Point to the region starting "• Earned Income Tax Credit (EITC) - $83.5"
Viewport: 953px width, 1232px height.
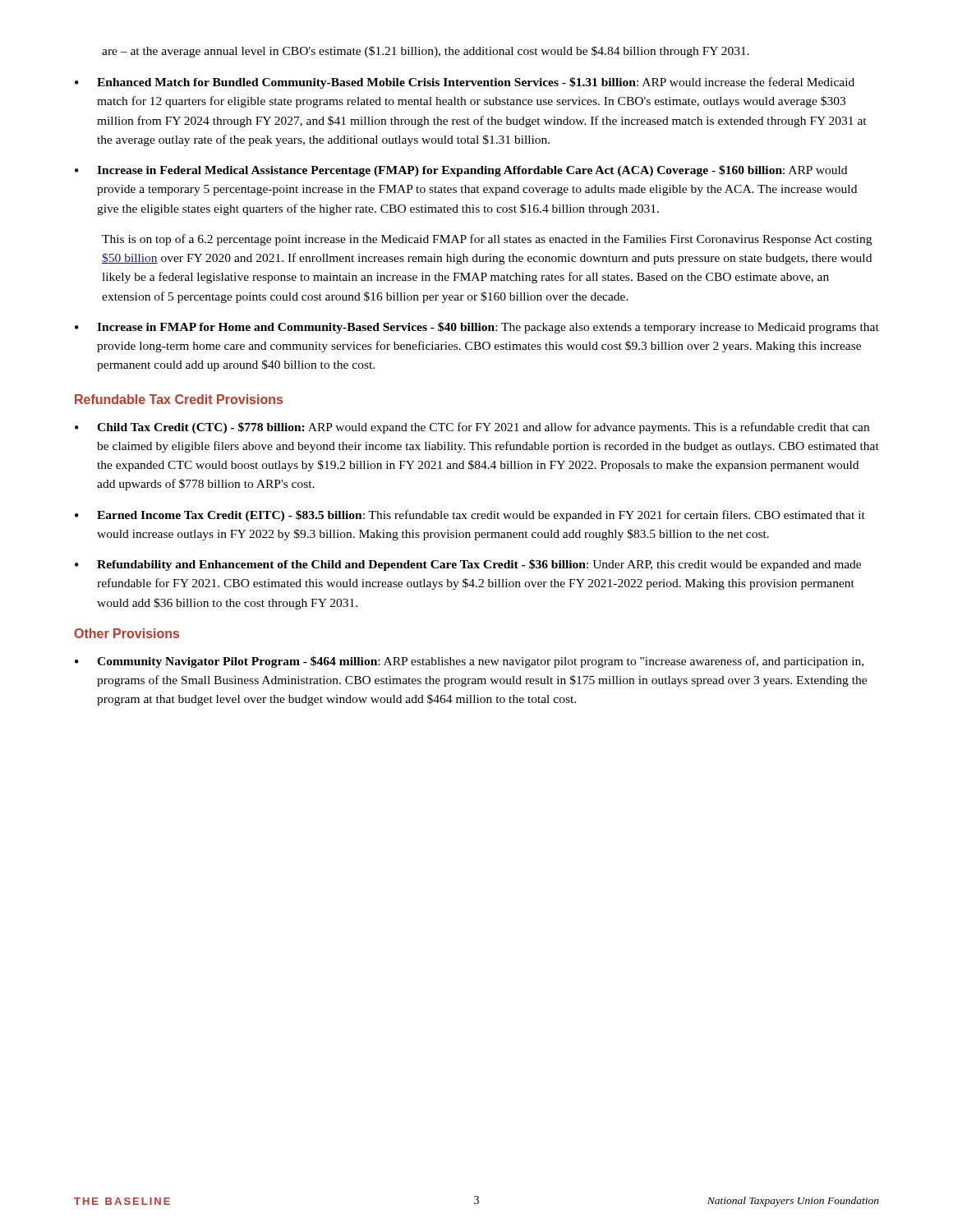476,524
